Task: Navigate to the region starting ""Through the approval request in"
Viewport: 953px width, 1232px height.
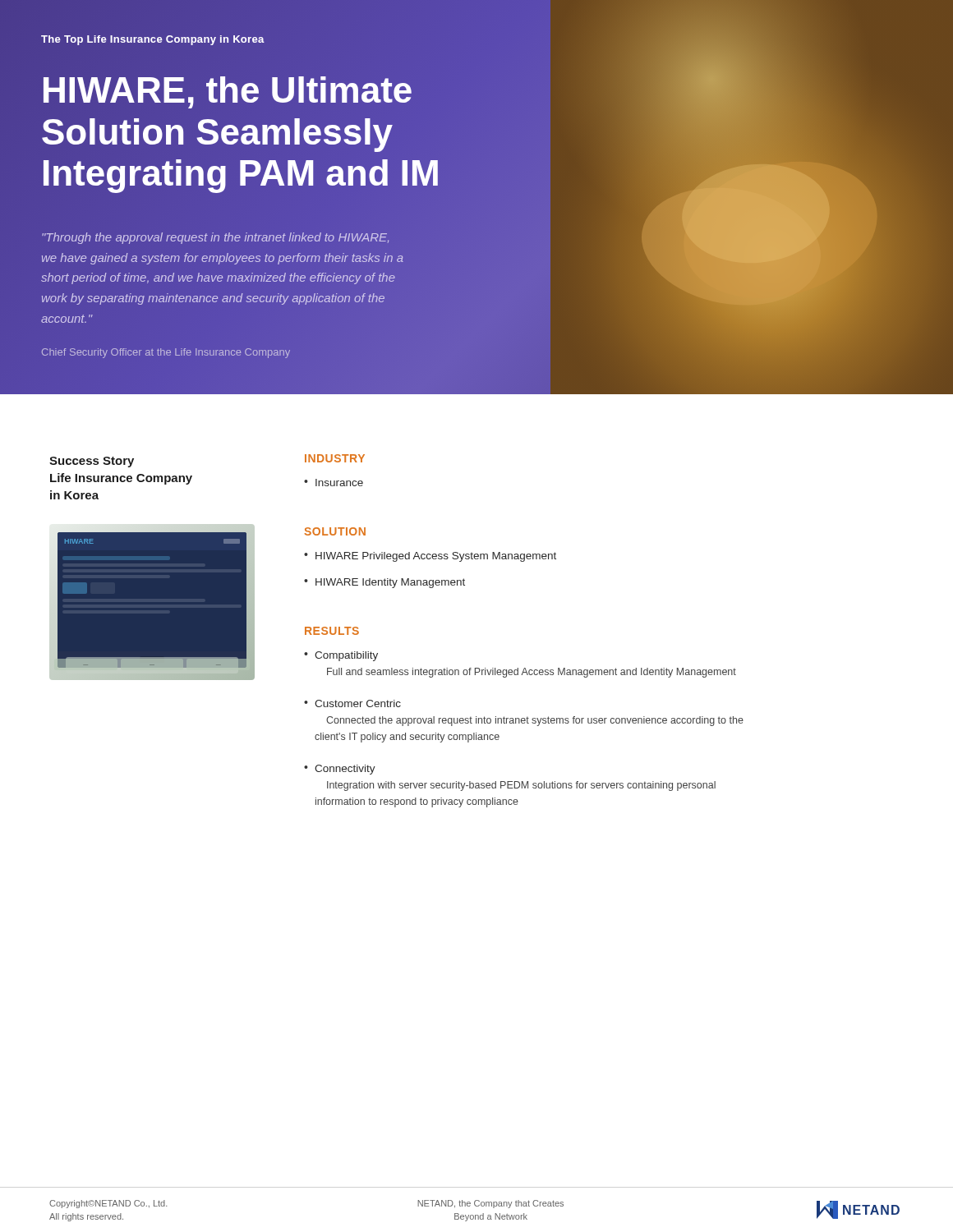Action: (x=263, y=278)
